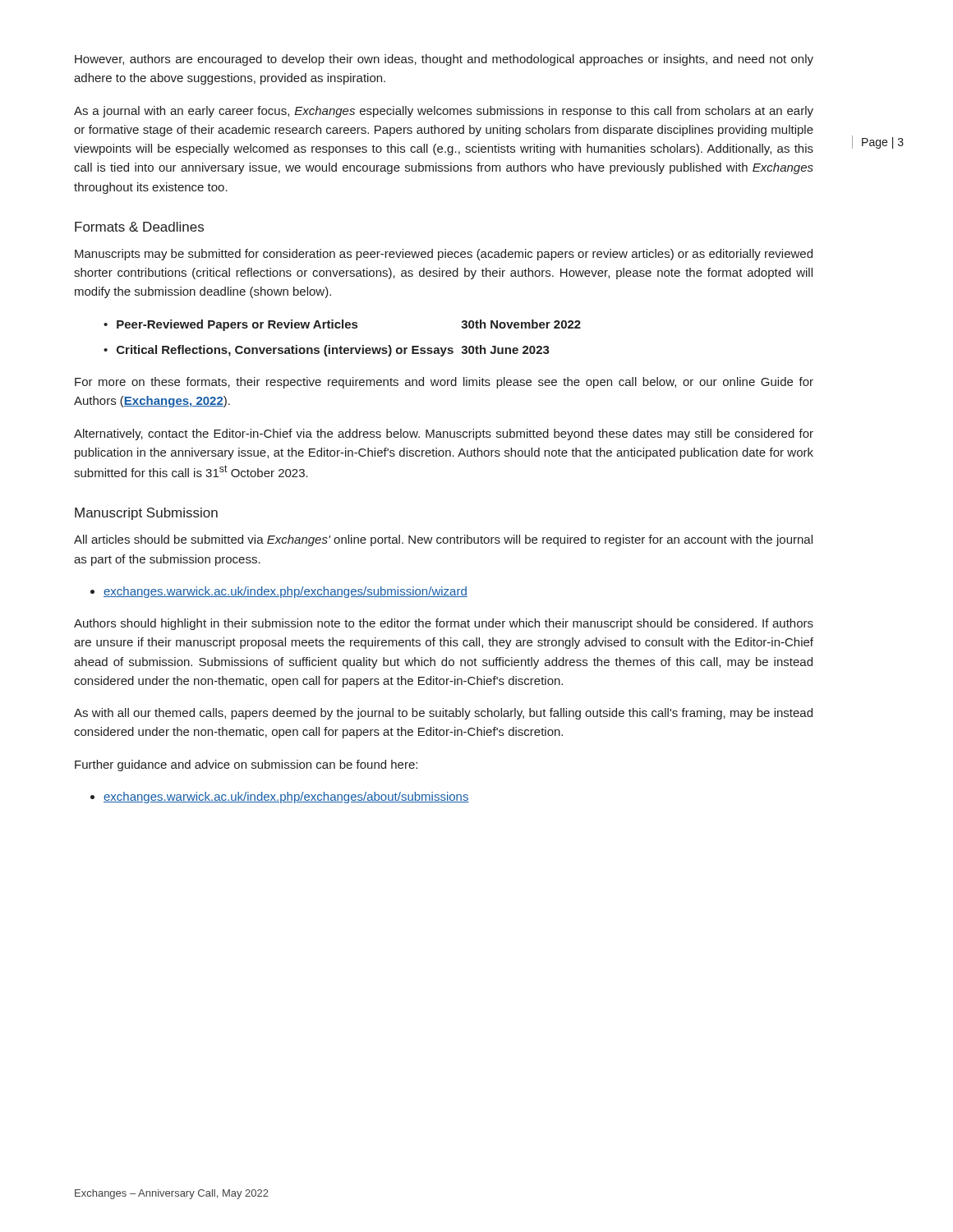Point to the passage starting "Authors should highlight"

444,652
